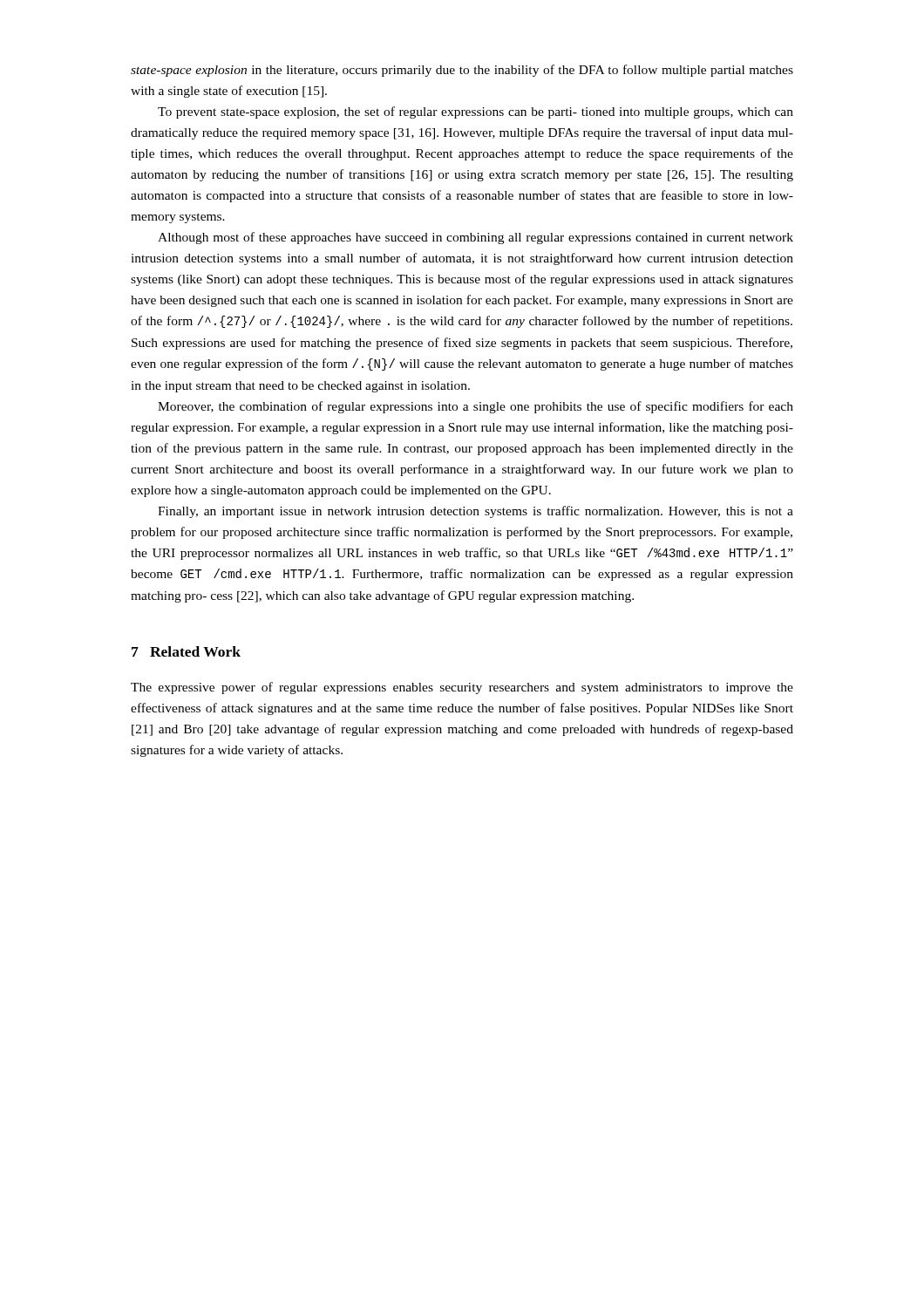Find the text block starting "7 Related Work"
Screen dimensions: 1308x924
point(186,651)
